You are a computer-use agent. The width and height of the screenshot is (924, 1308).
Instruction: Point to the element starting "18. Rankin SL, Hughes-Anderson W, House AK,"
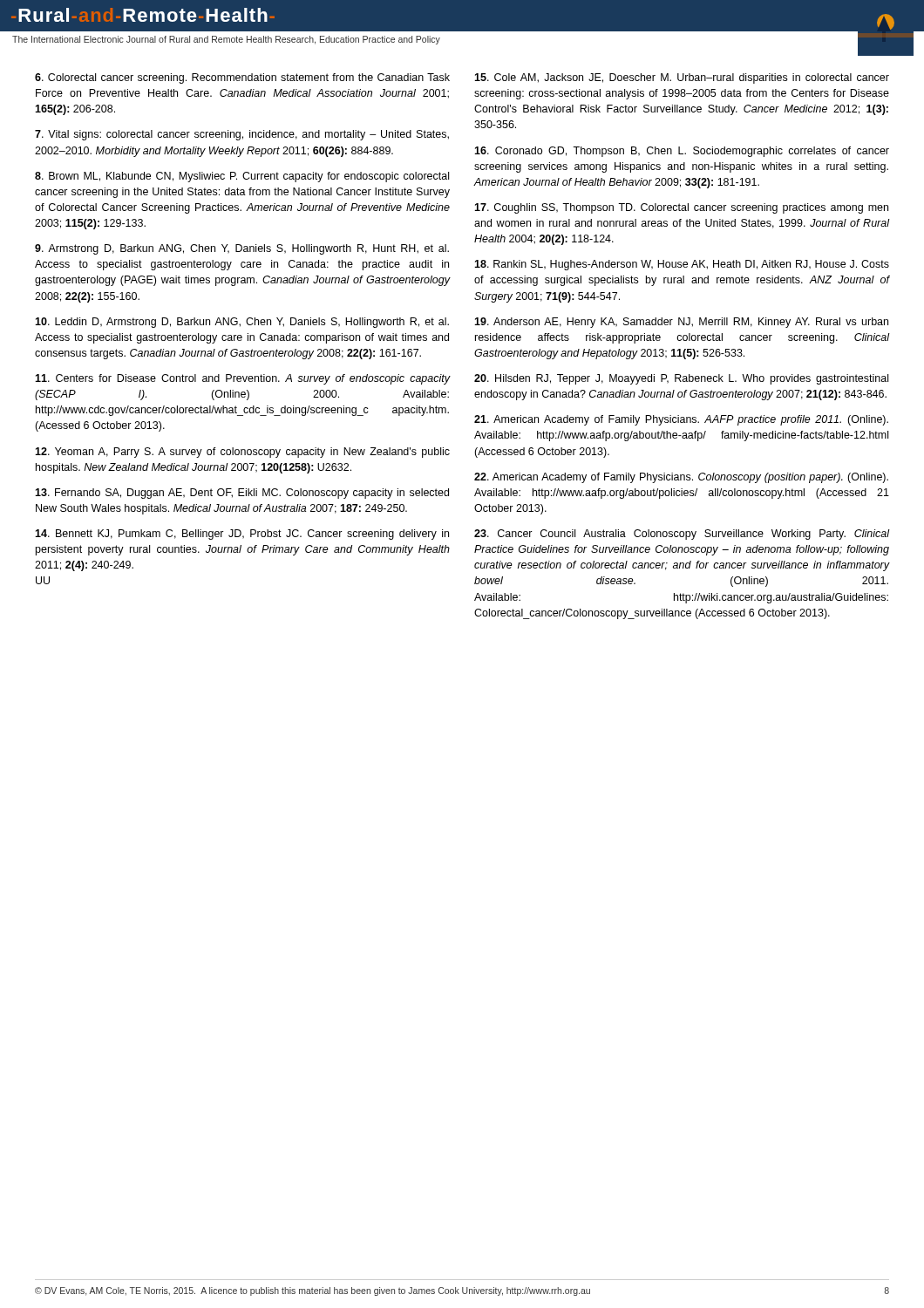pyautogui.click(x=682, y=280)
